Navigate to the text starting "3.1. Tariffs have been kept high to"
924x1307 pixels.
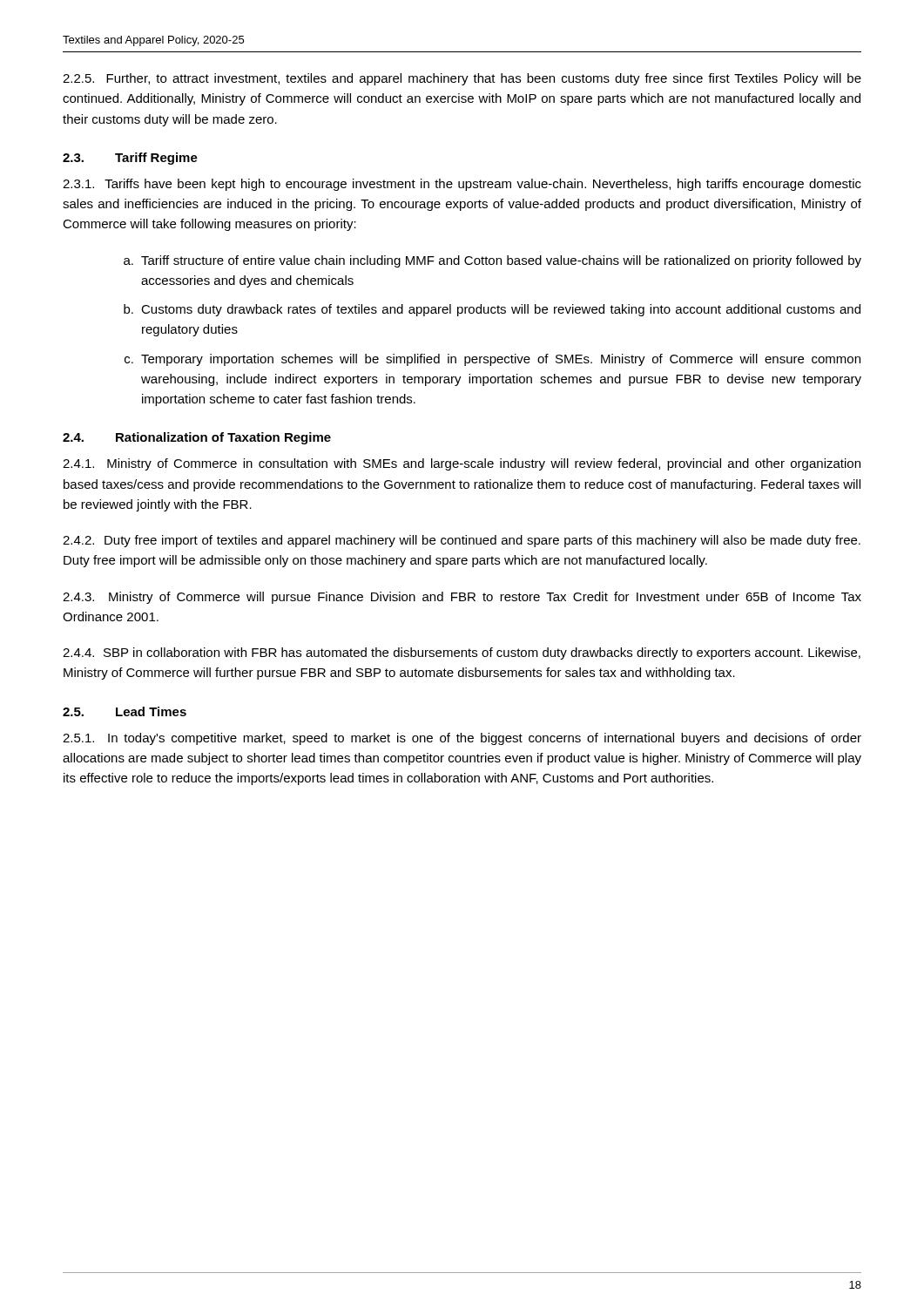pyautogui.click(x=462, y=203)
